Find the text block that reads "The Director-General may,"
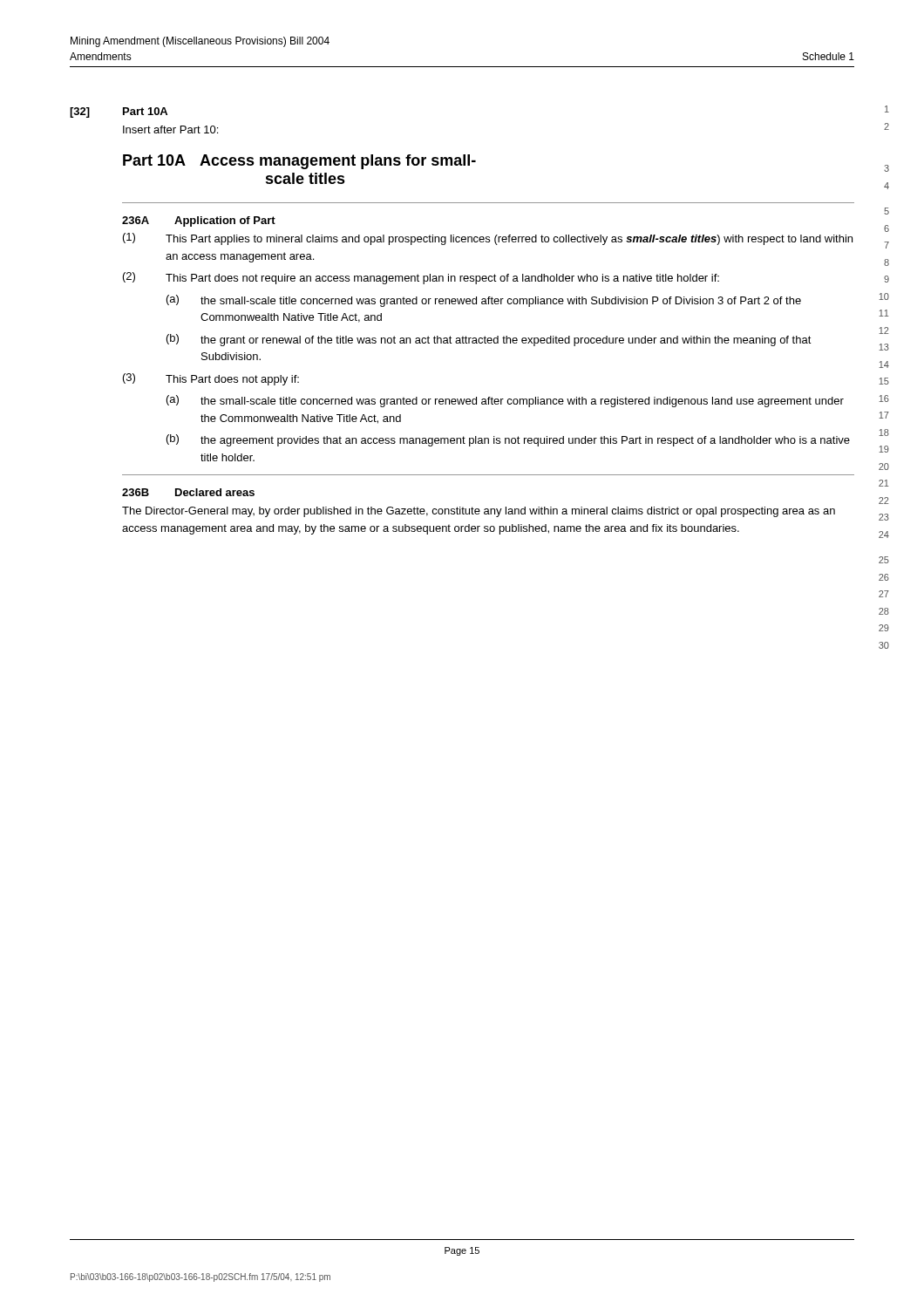Screen dimensions: 1308x924 tap(479, 519)
